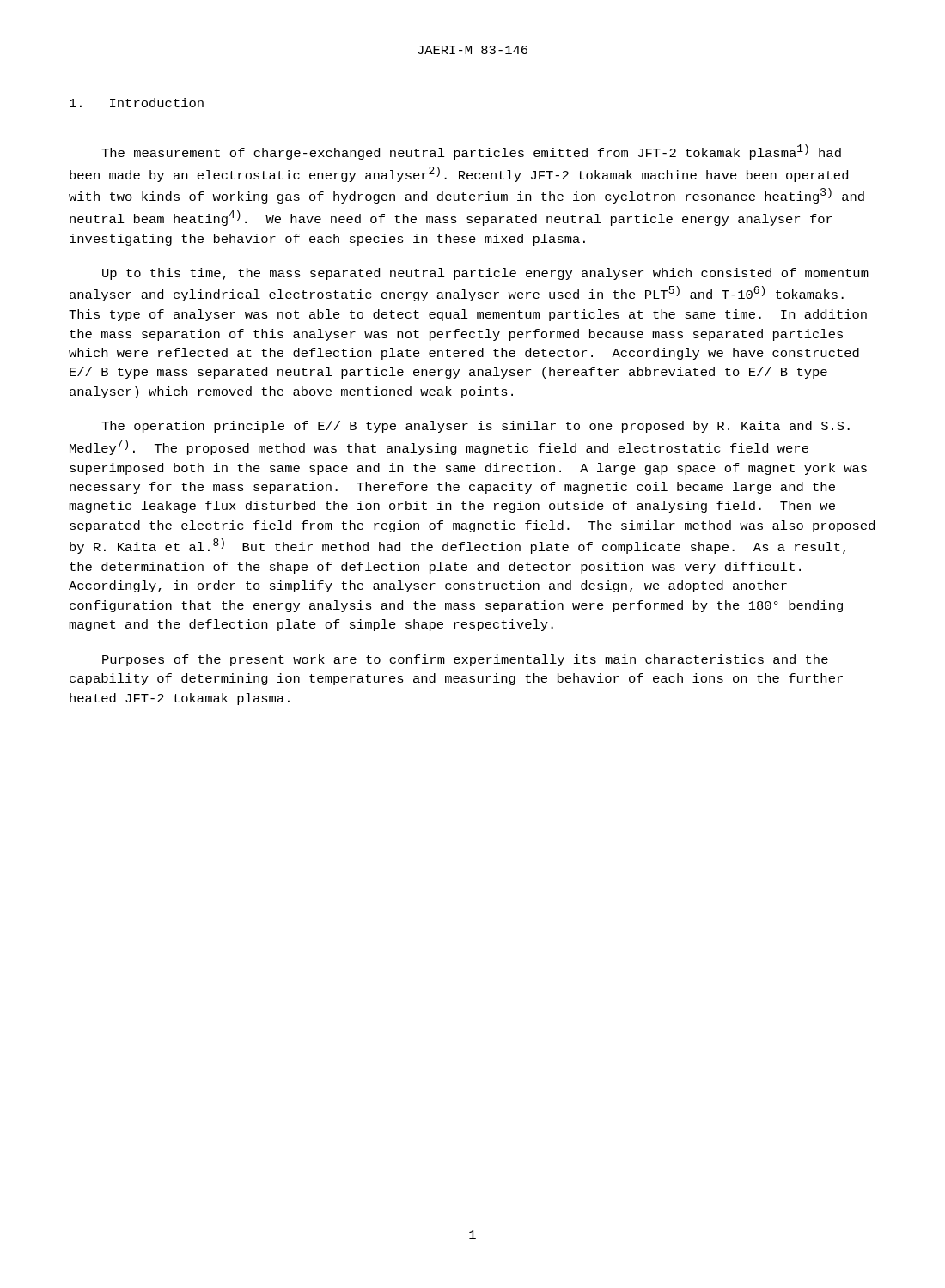The image size is (945, 1288).
Task: Find the text block that says "The measurement of charge-exchanged neutral particles emitted from"
Action: coord(467,195)
